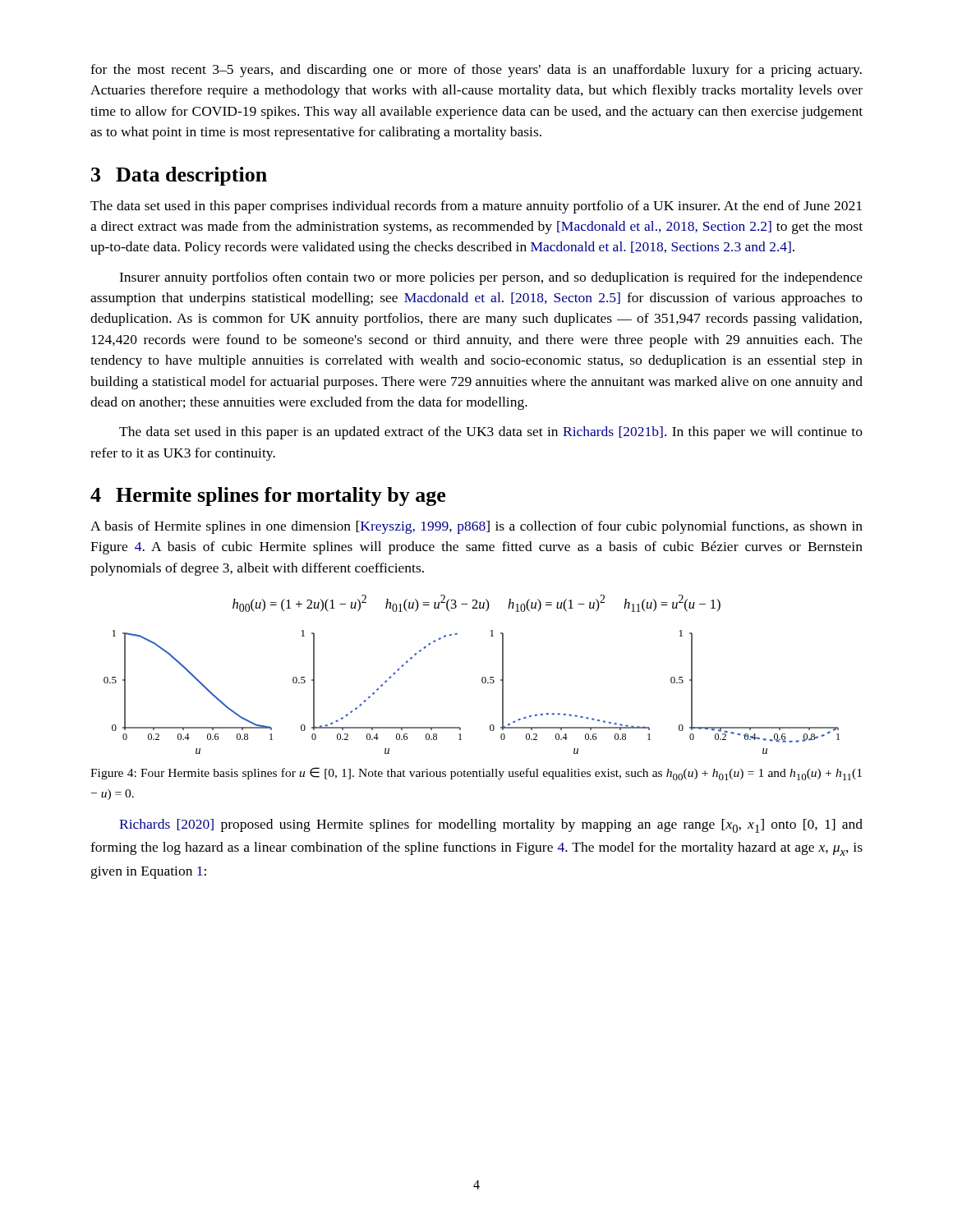Point to the block beginning "Richards [2020] proposed using Hermite splines"
The height and width of the screenshot is (1232, 953).
476,848
